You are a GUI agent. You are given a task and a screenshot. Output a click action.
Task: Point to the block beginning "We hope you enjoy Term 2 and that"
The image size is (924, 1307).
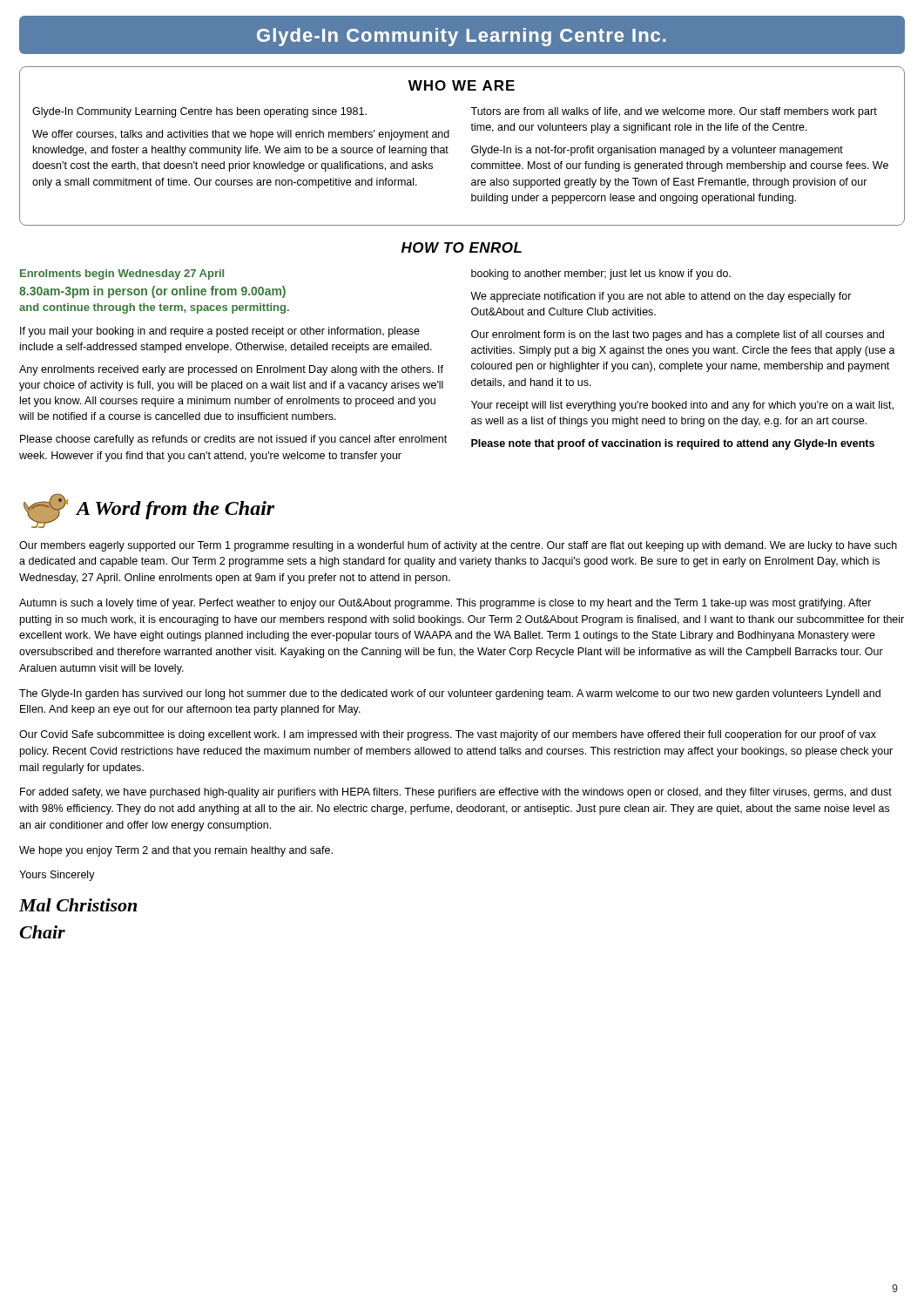176,850
